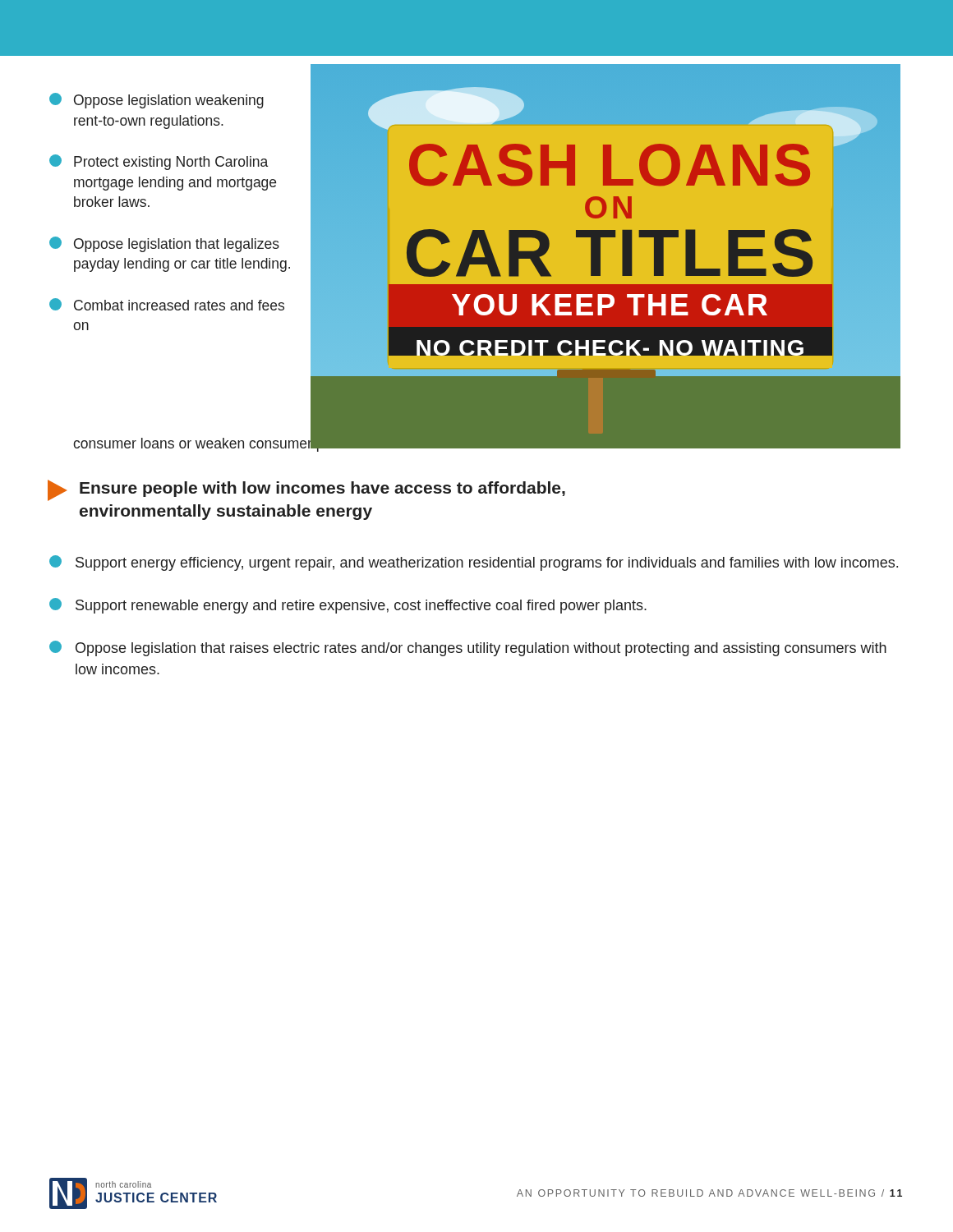Locate the photo

pyautogui.click(x=605, y=256)
